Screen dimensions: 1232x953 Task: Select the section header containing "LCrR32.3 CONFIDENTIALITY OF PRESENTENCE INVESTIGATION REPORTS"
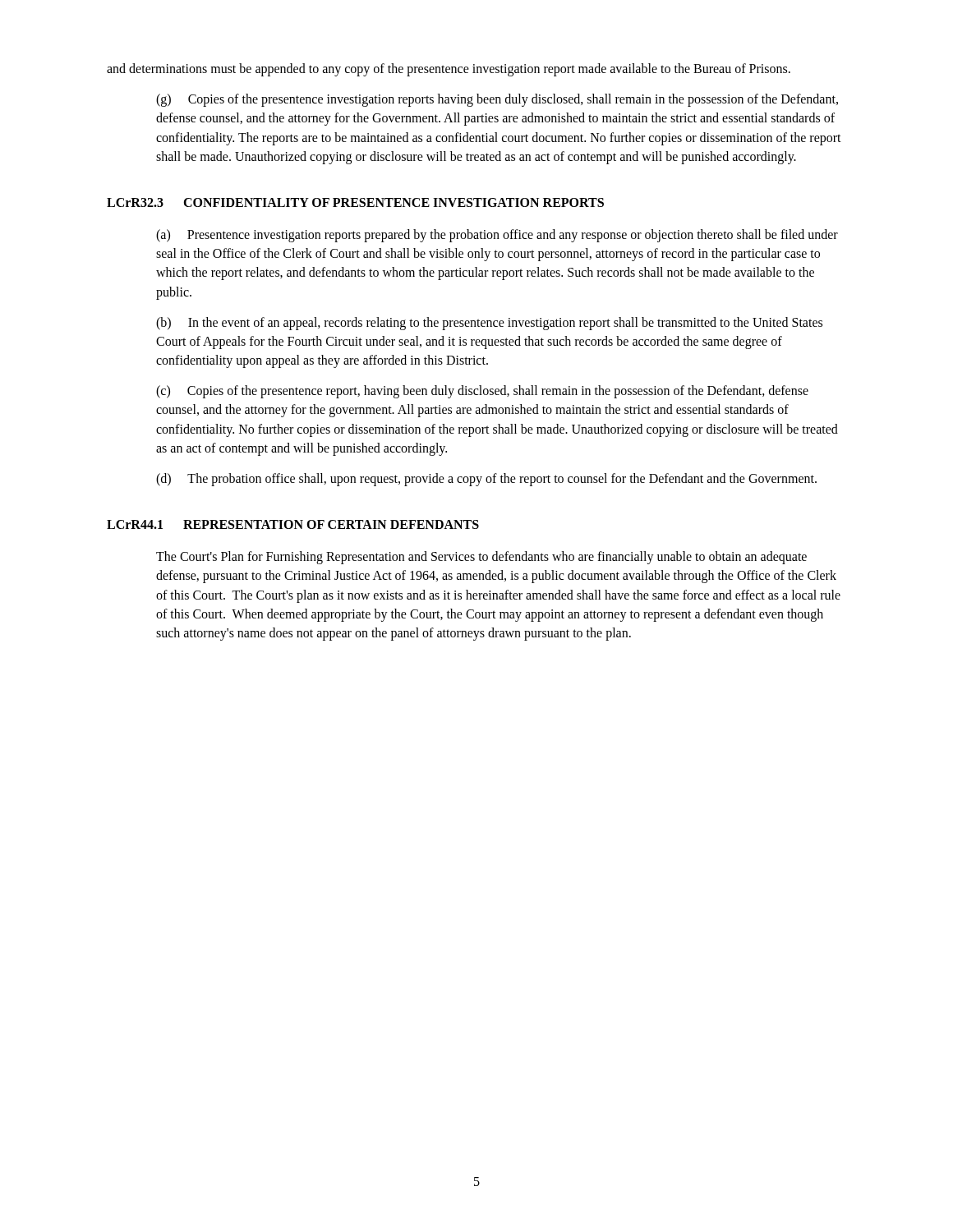pyautogui.click(x=476, y=203)
